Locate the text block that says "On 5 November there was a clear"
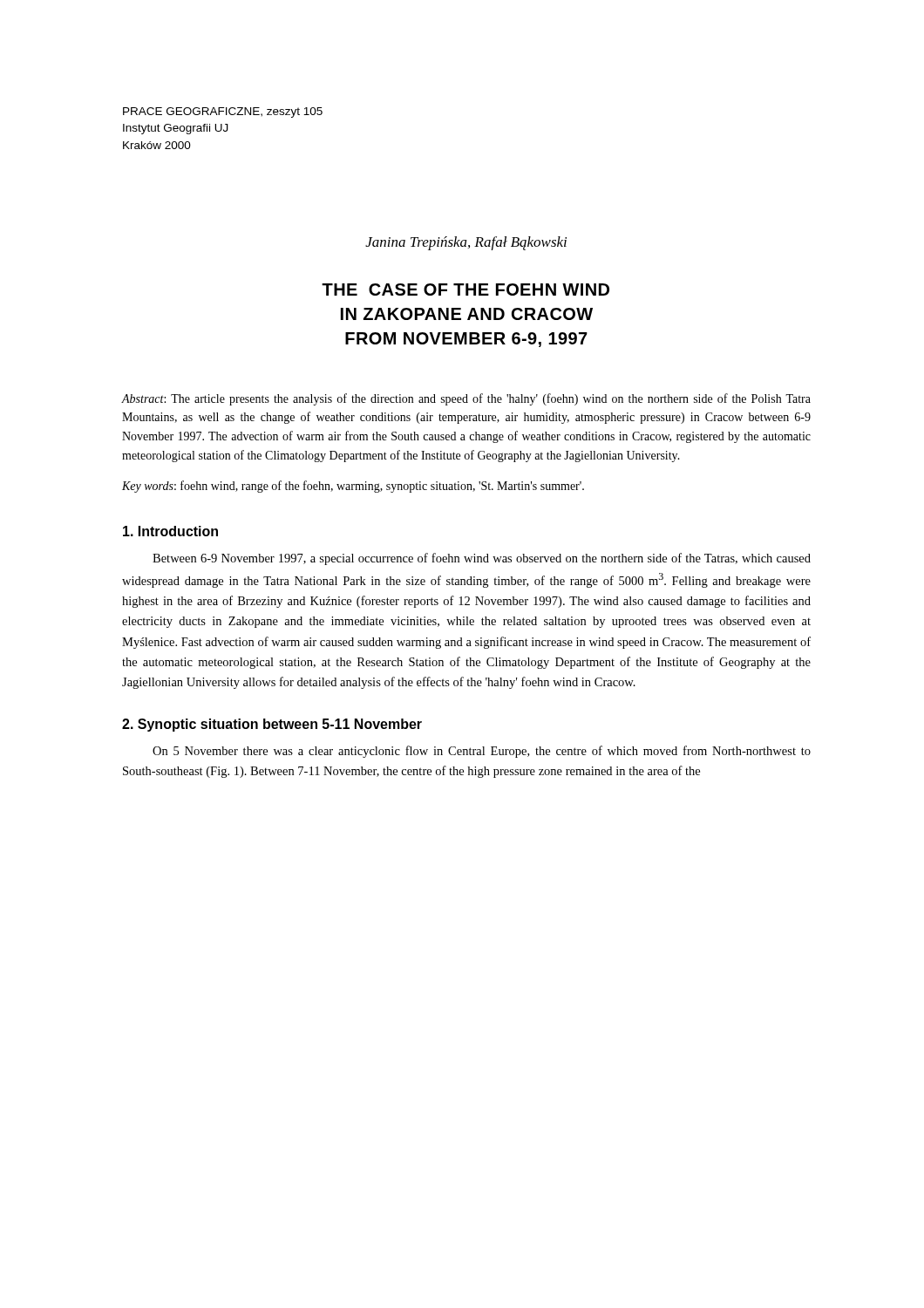This screenshot has width=924, height=1308. pos(466,761)
